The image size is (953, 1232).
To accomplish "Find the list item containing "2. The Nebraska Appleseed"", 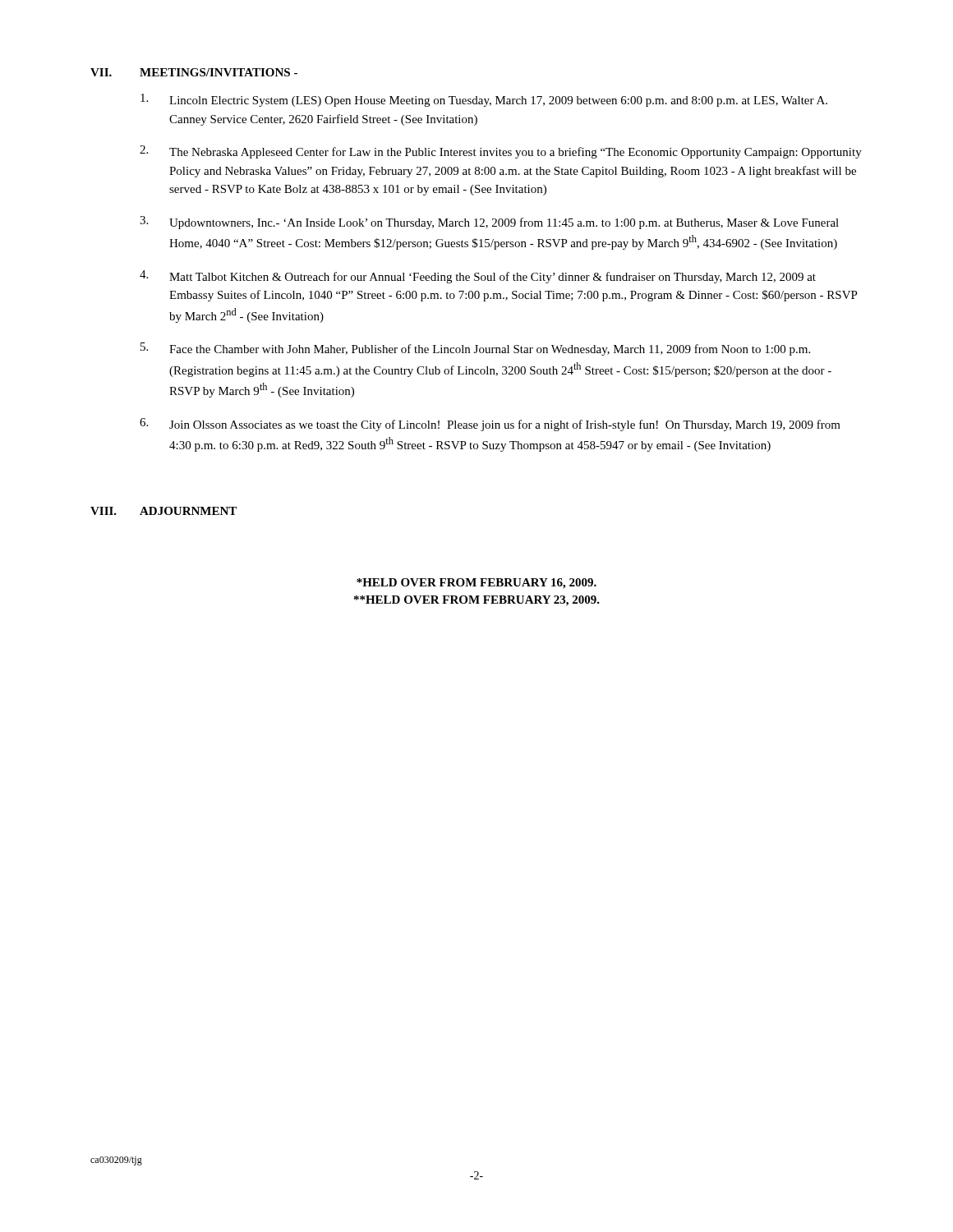I will [501, 171].
